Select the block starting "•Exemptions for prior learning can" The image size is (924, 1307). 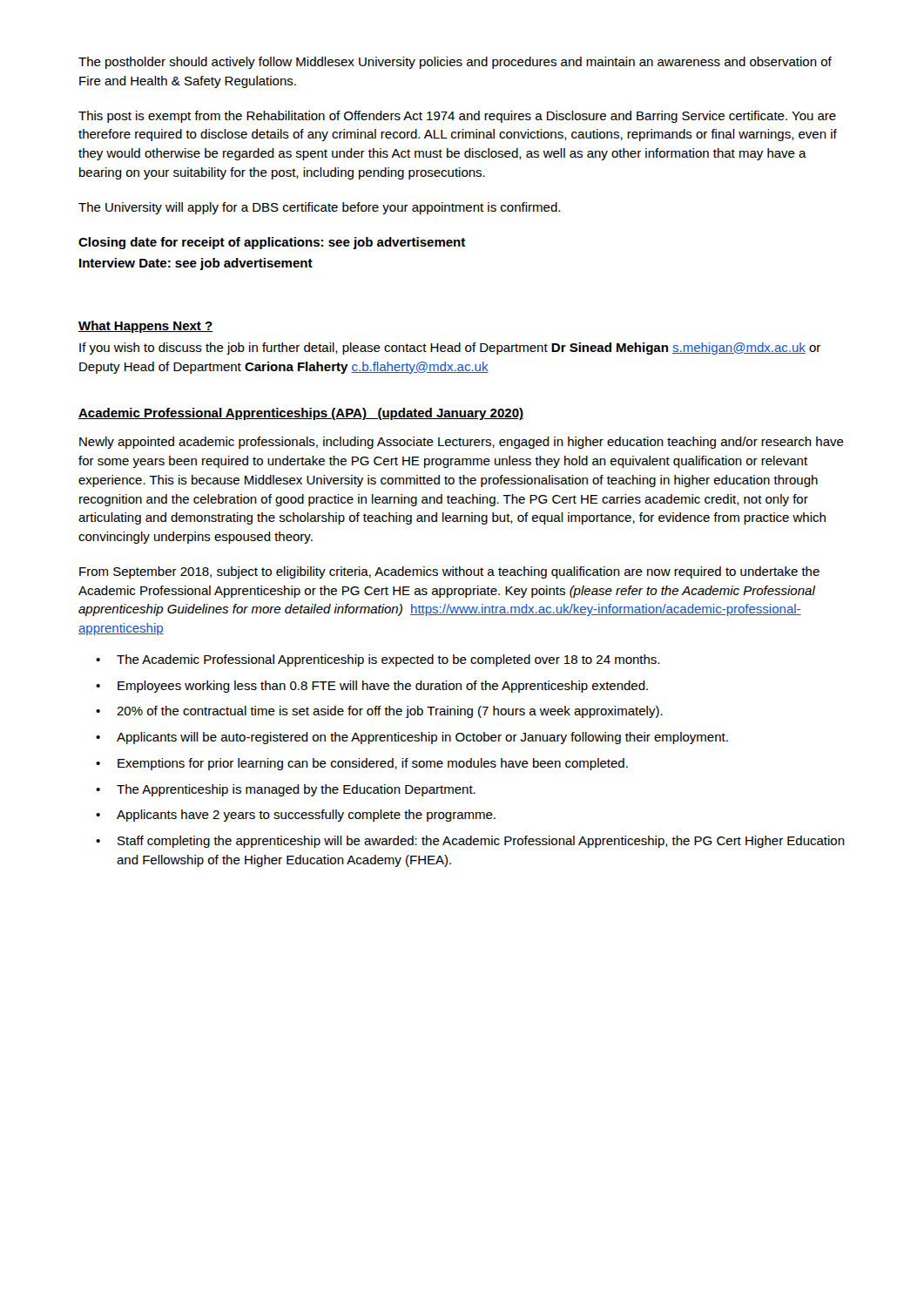[x=362, y=763]
